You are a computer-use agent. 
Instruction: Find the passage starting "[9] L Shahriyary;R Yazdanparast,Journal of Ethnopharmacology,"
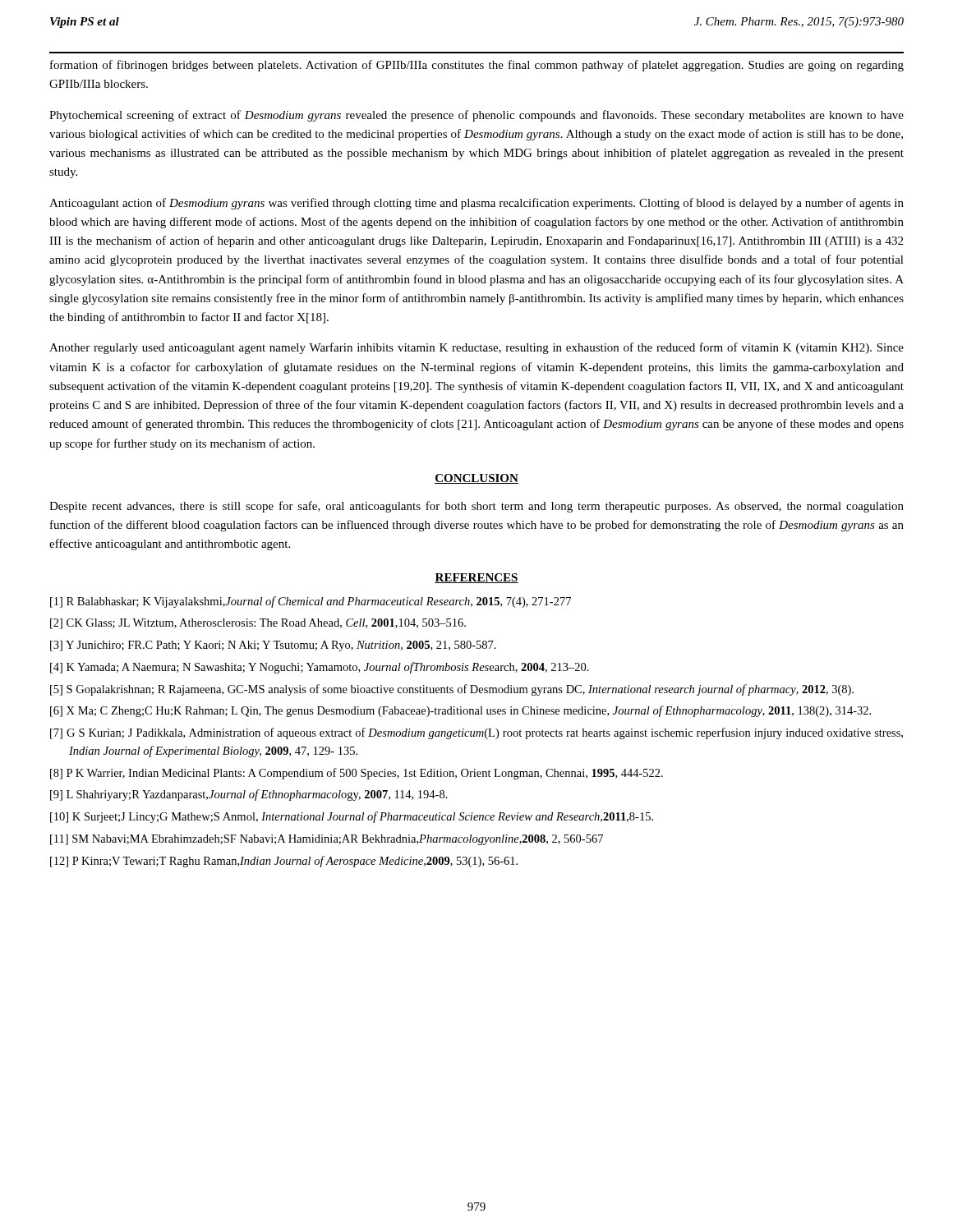pos(249,794)
